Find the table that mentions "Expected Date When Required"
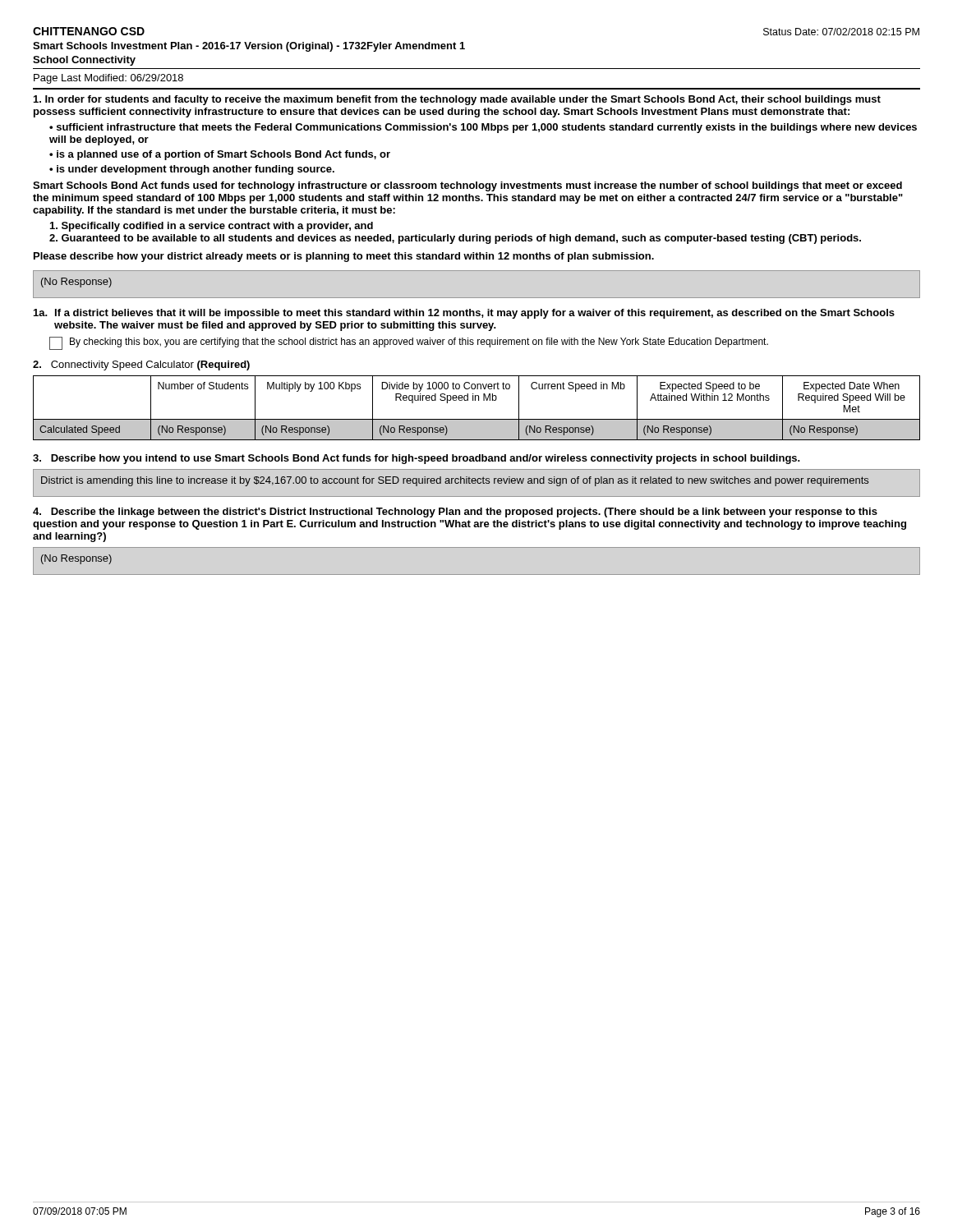Screen dimensions: 1232x953 tap(476, 408)
